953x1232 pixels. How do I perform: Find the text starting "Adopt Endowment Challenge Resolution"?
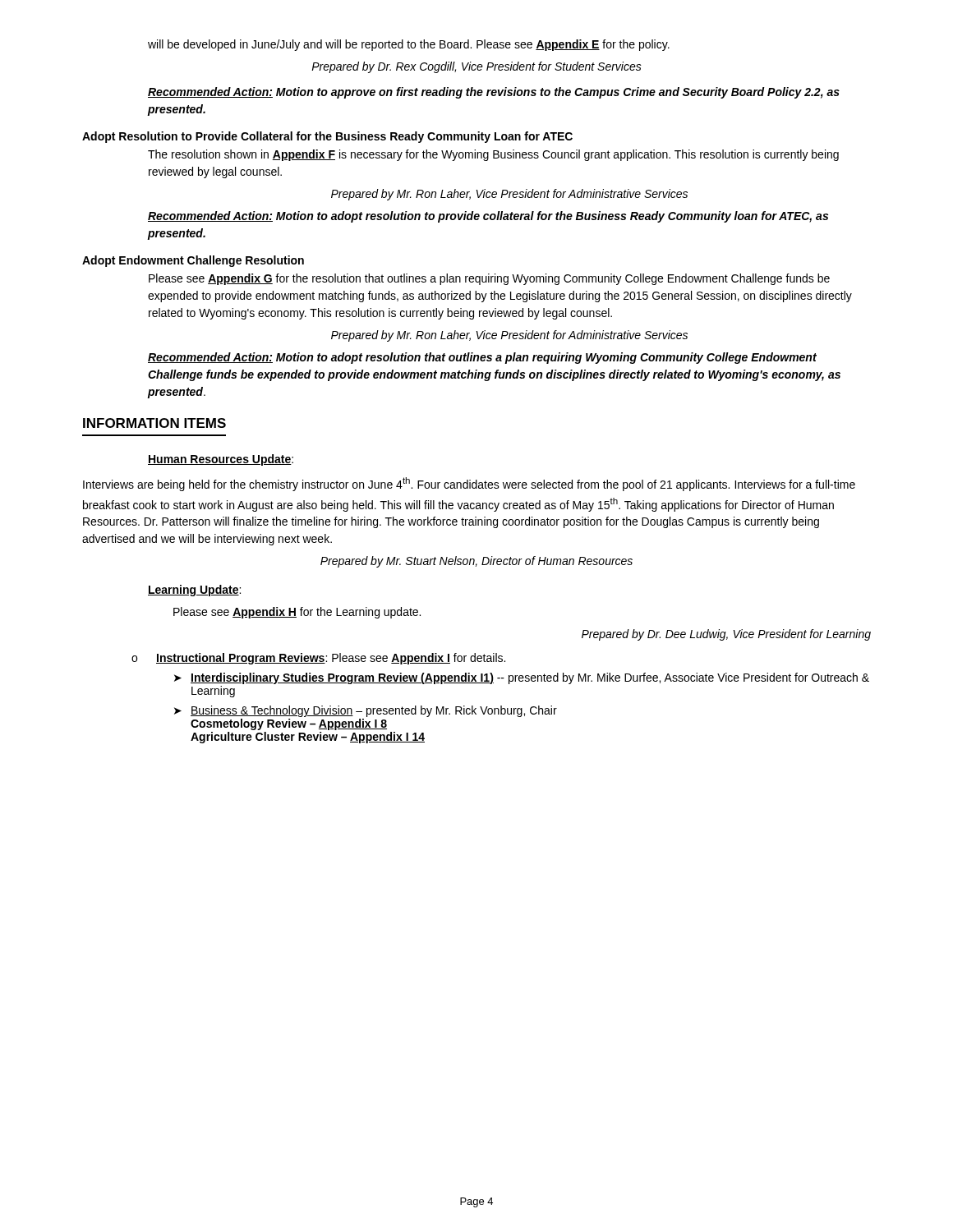tap(193, 260)
